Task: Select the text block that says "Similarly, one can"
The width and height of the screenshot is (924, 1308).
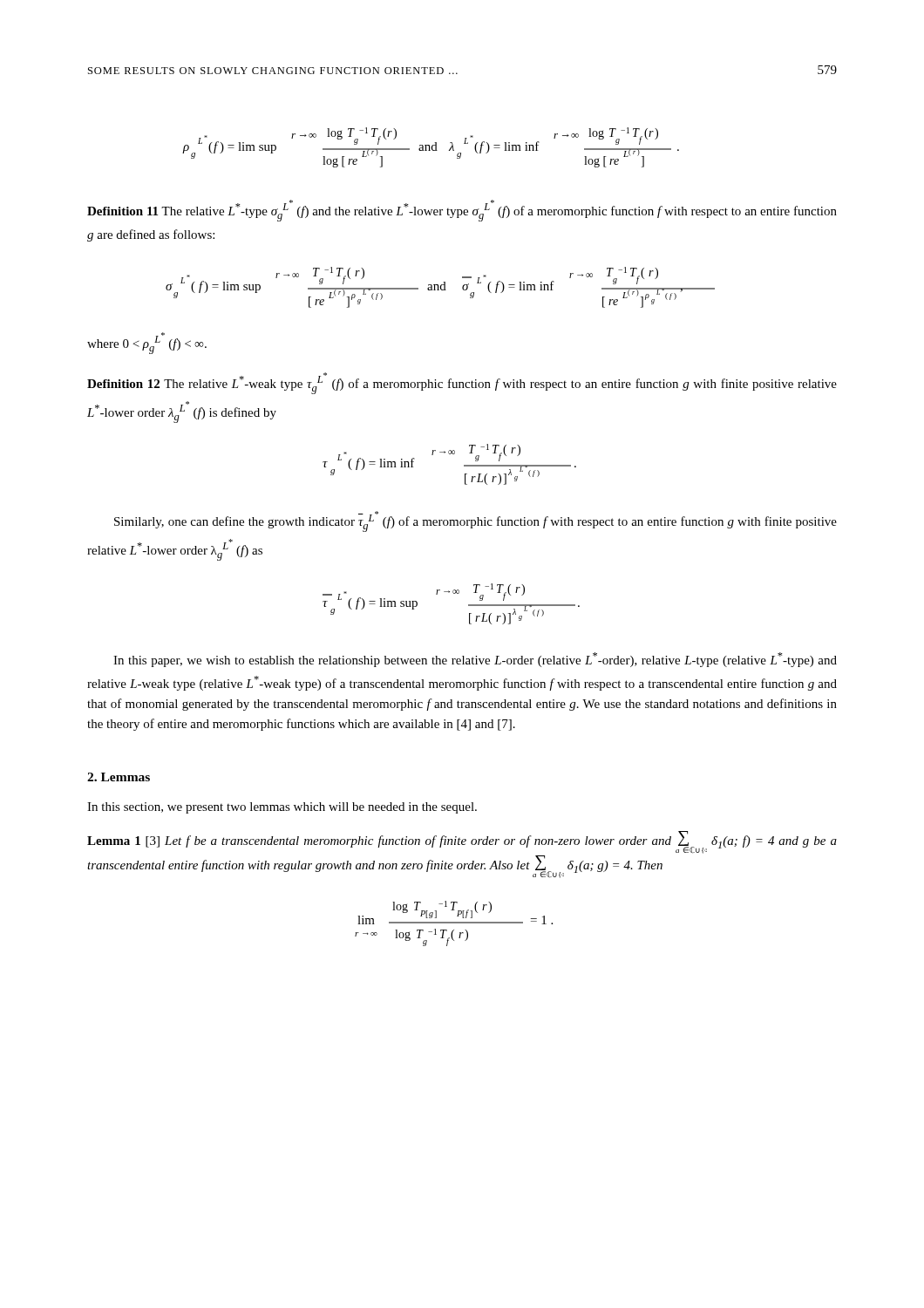Action: (x=462, y=535)
